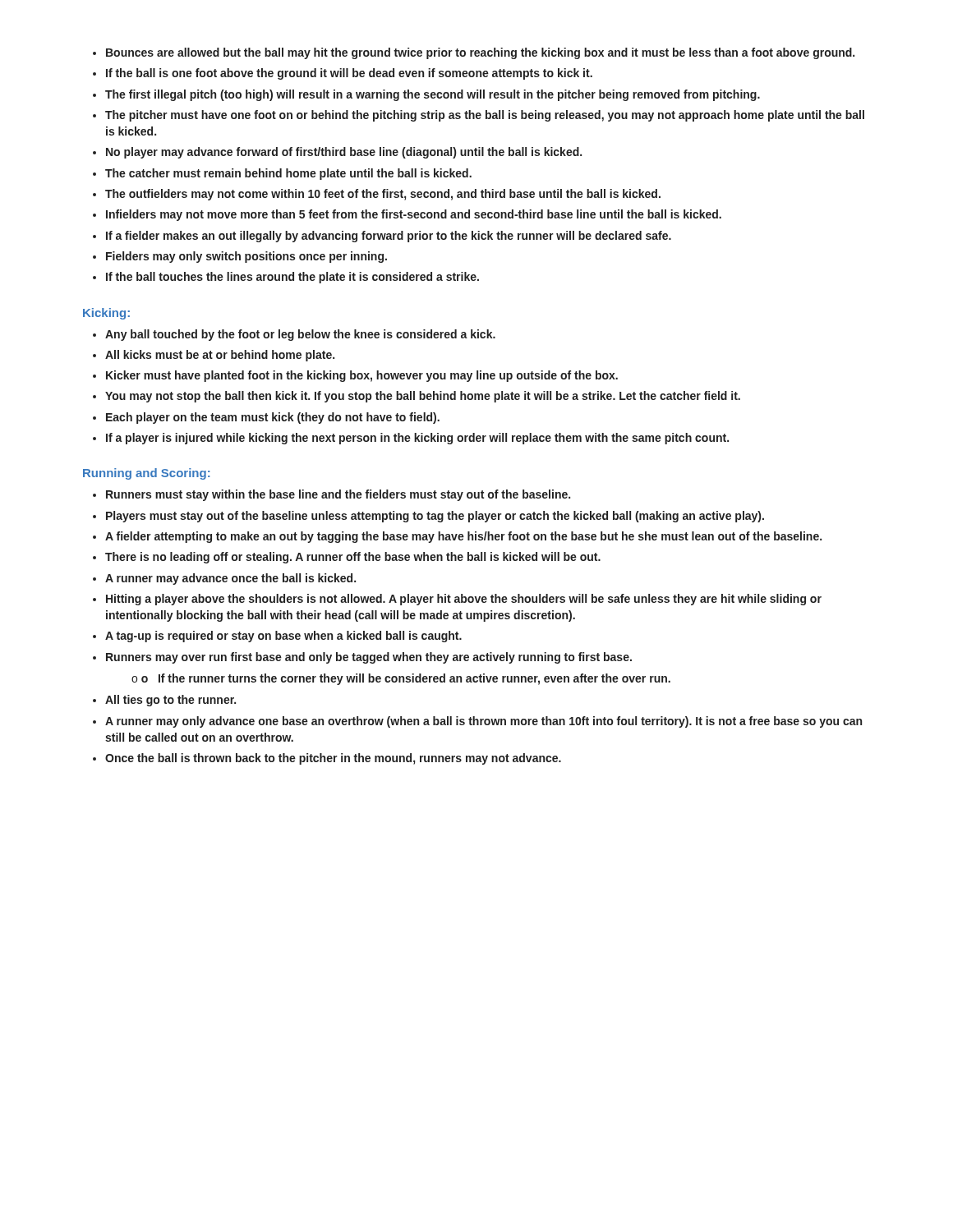Find the block on this page that starts "The outfielders may not come within 10 feet"
Image resolution: width=953 pixels, height=1232 pixels.
point(488,194)
